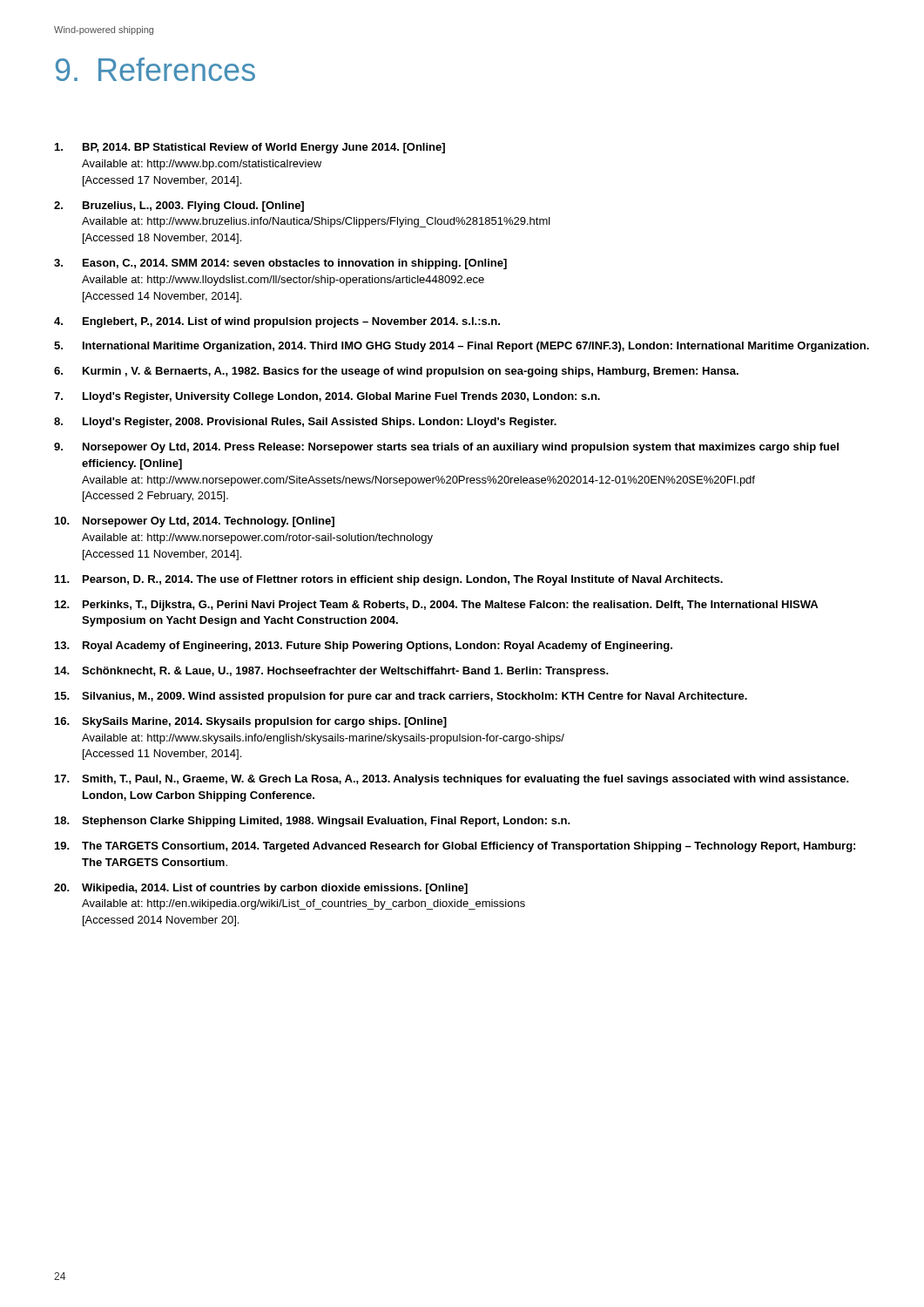Navigate to the text starting "6. Kurmin , V. & Bernaerts, A., 1982."
The width and height of the screenshot is (924, 1307).
click(462, 372)
